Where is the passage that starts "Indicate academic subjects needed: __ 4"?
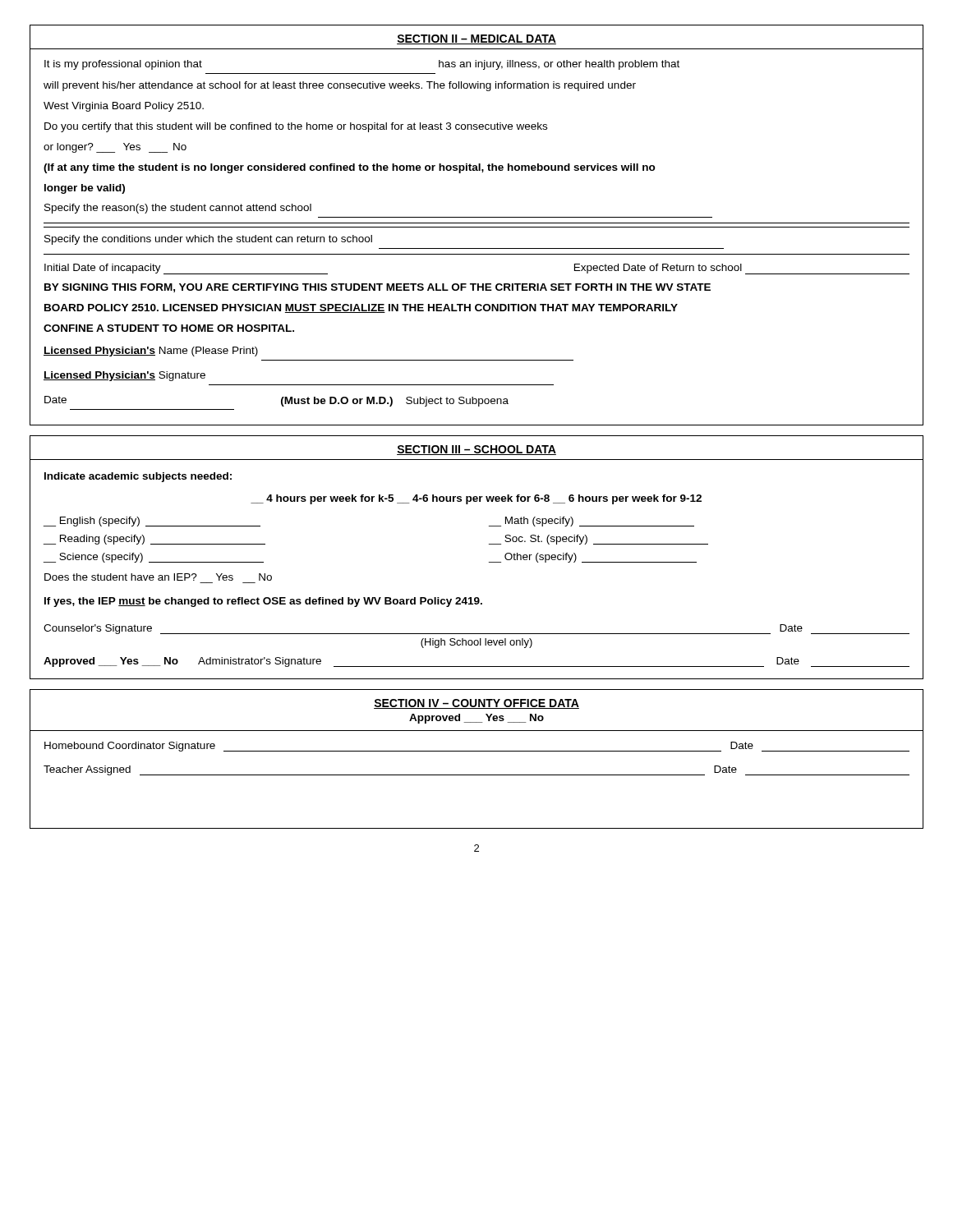The image size is (953, 1232). click(x=138, y=477)
